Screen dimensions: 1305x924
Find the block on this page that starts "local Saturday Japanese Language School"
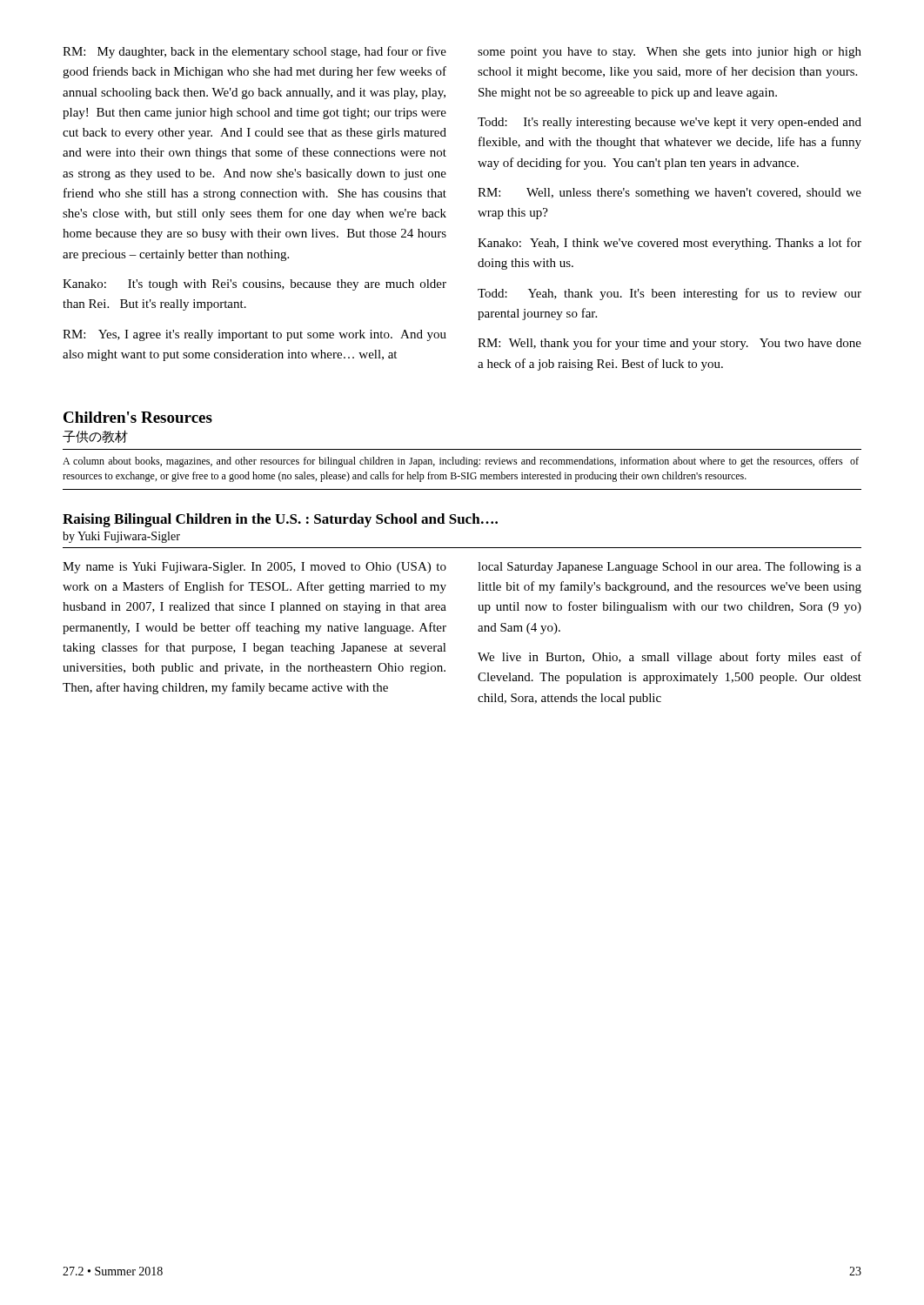(x=670, y=567)
